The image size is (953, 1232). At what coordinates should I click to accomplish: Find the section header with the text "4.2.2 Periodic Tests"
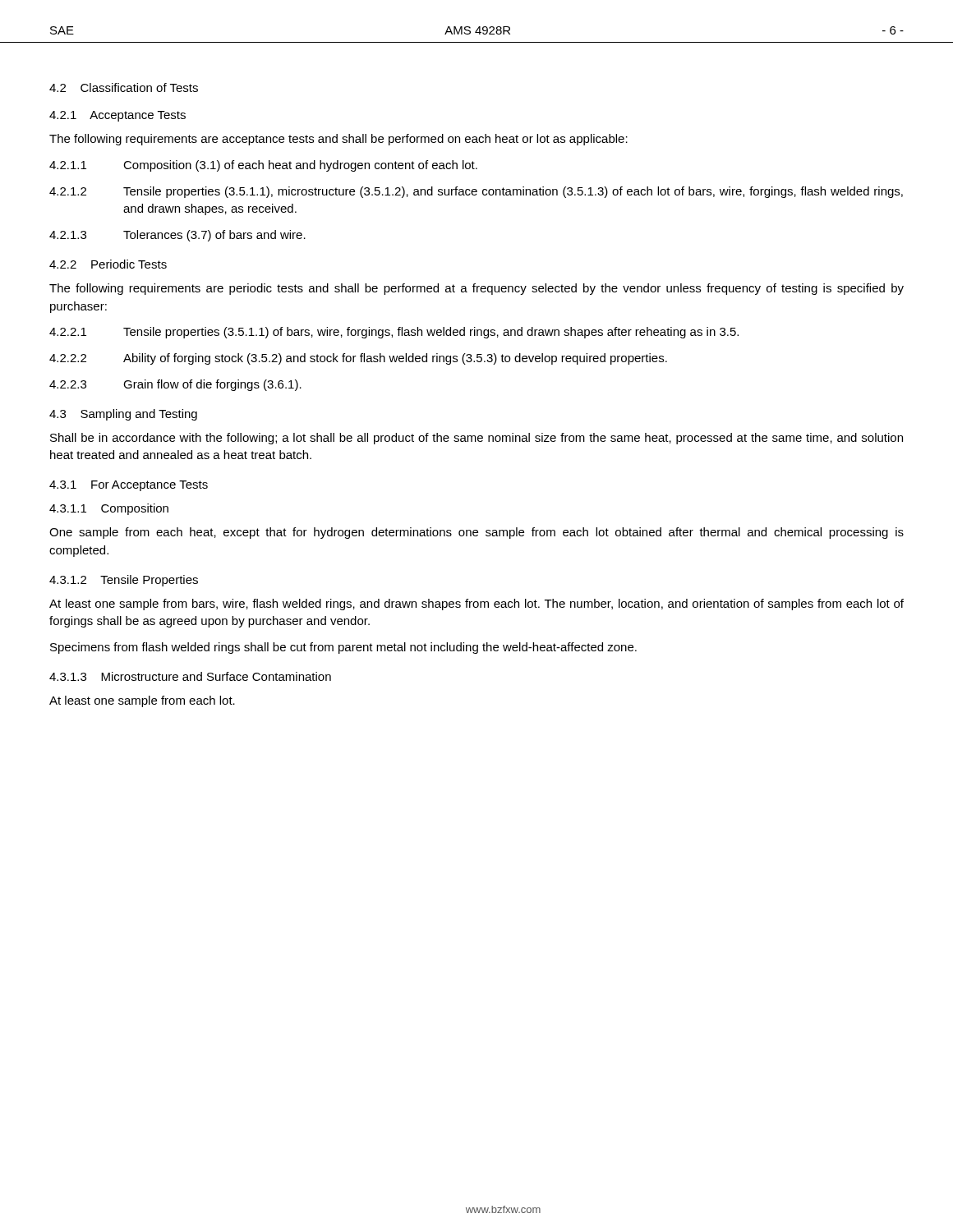(108, 264)
